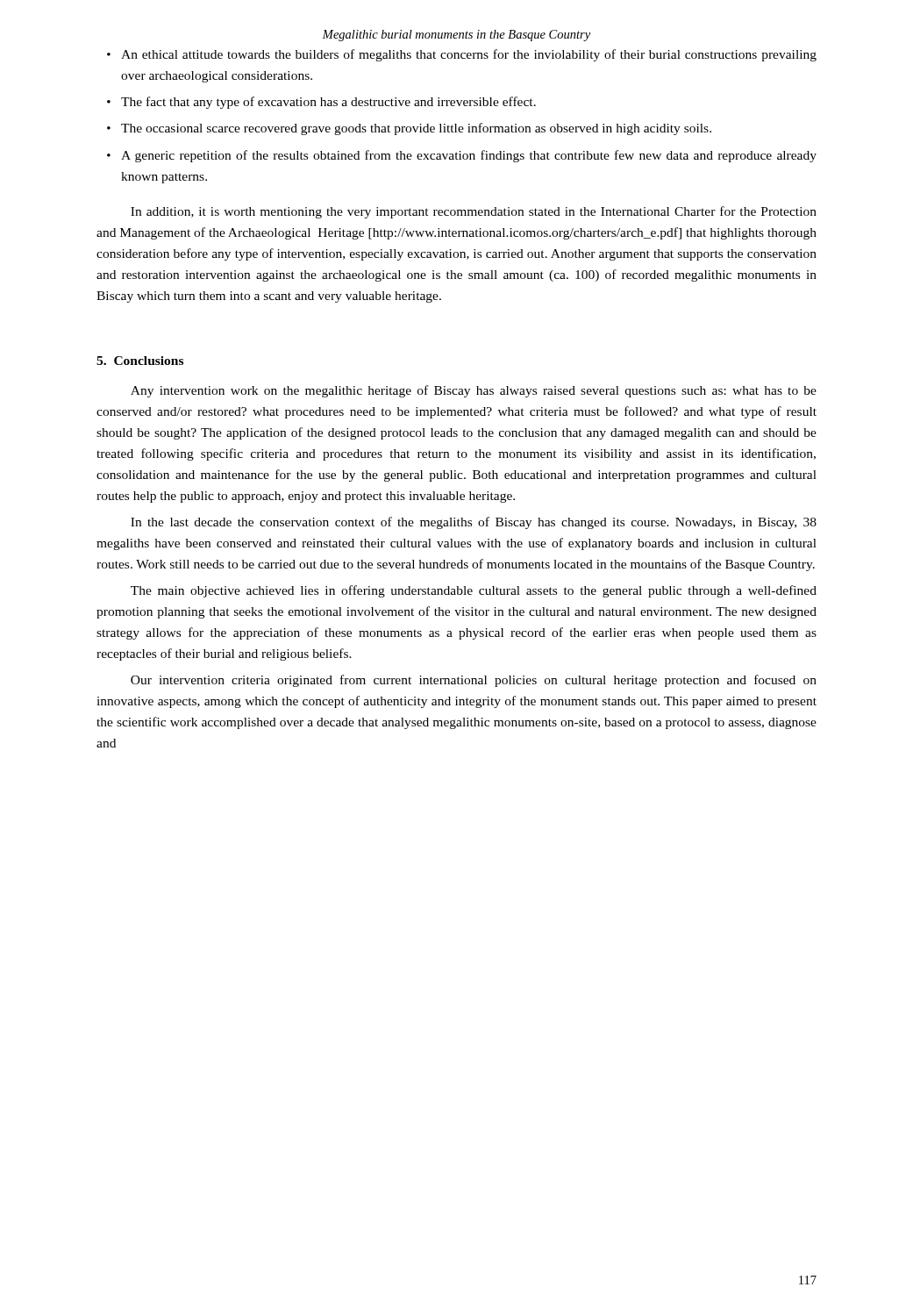913x1316 pixels.
Task: Select the text block starting "In the last decade the conservation context"
Action: click(456, 542)
